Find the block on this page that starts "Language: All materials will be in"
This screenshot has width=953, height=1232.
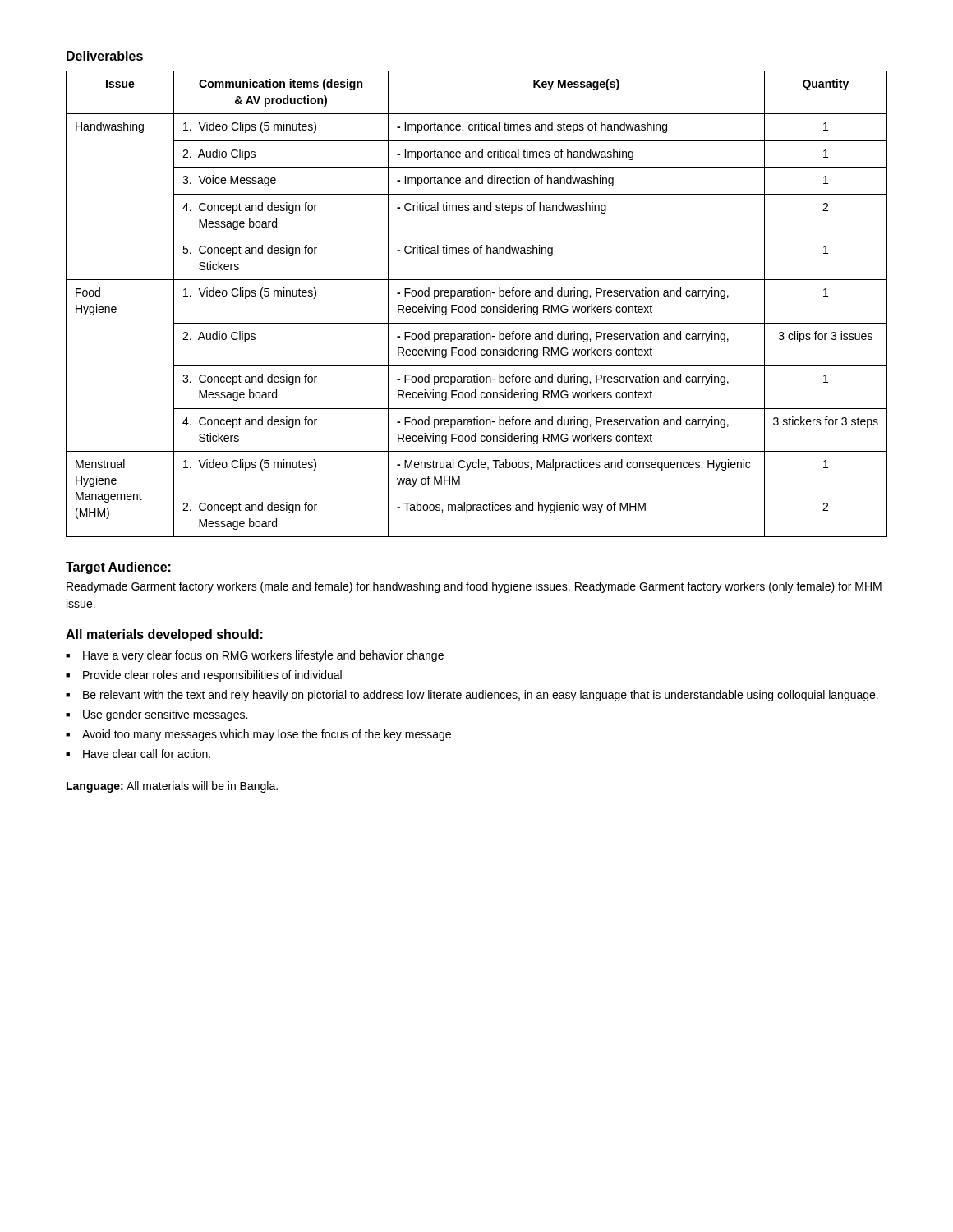click(x=172, y=786)
